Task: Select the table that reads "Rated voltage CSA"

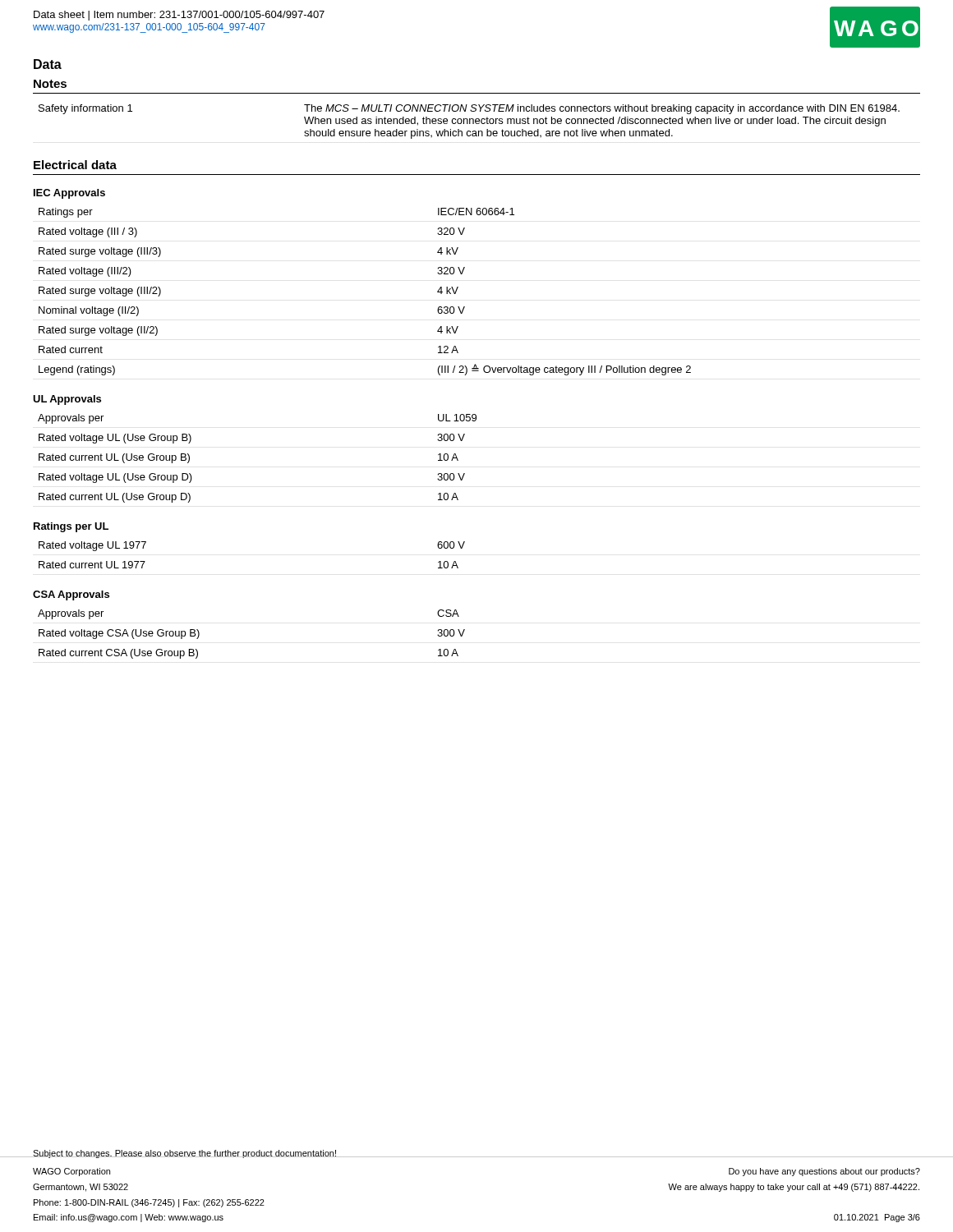Action: pos(476,633)
